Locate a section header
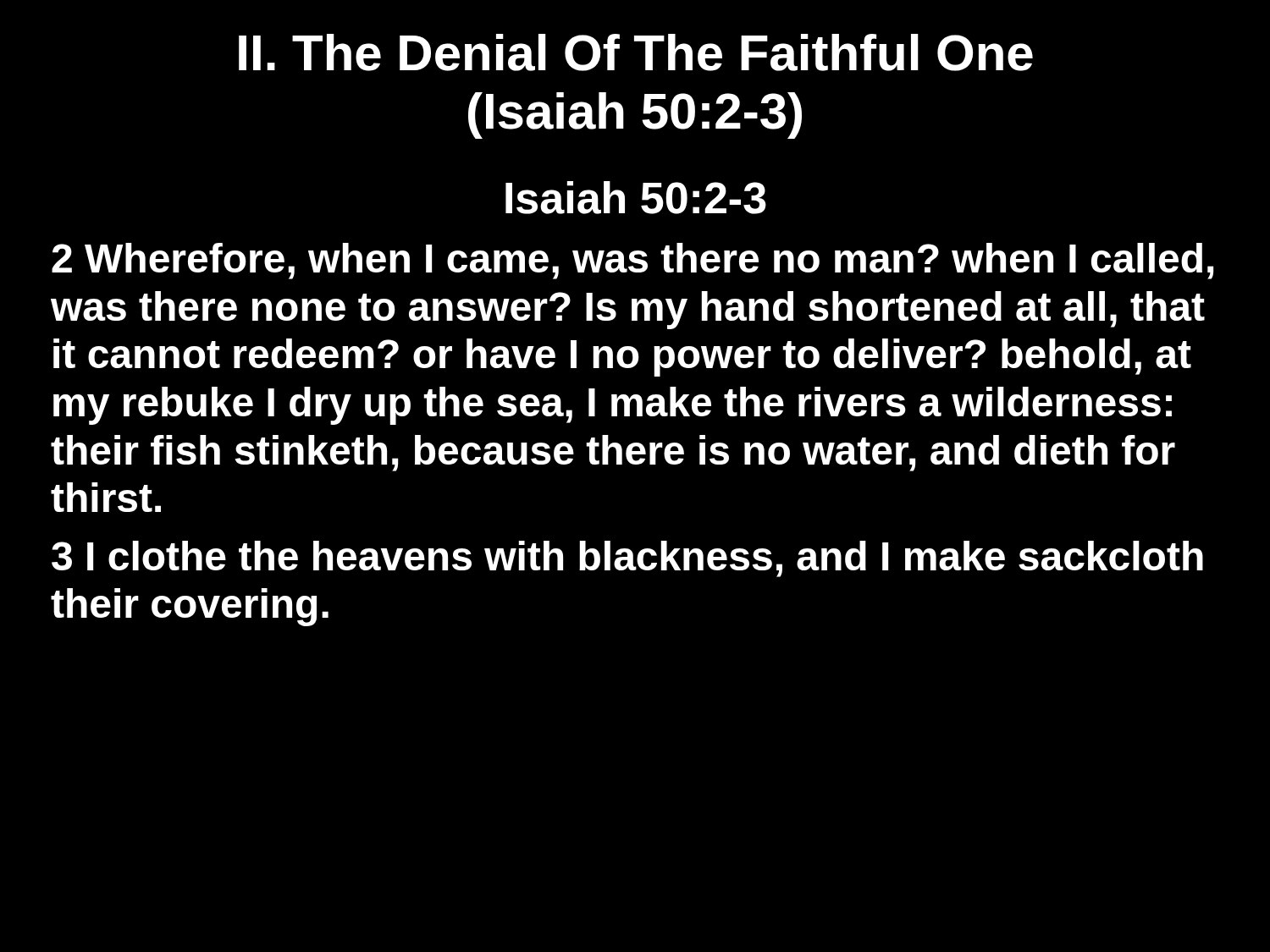 tap(635, 198)
